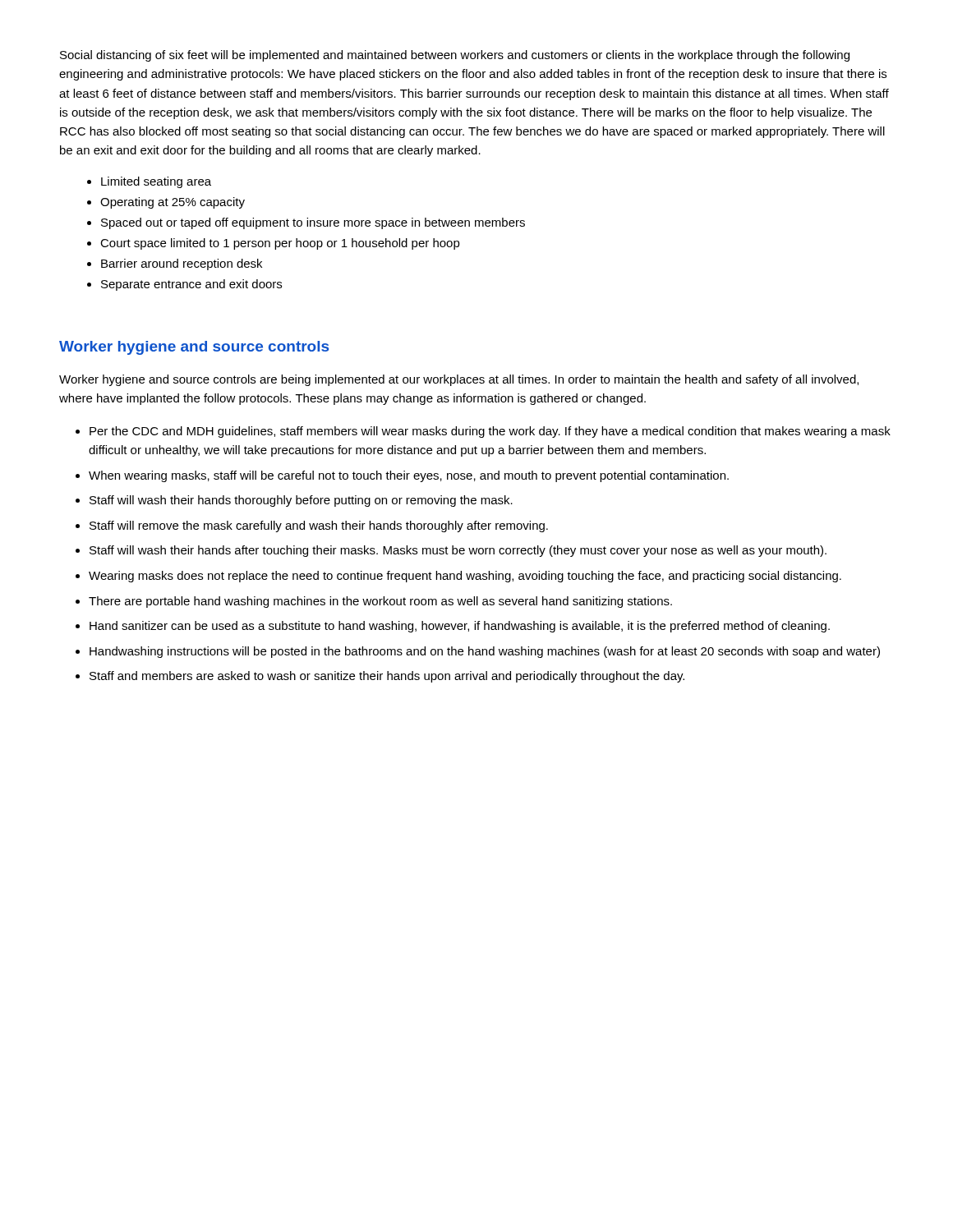Locate the list item with the text "Spaced out or taped off equipment"
This screenshot has width=953, height=1232.
click(x=313, y=222)
